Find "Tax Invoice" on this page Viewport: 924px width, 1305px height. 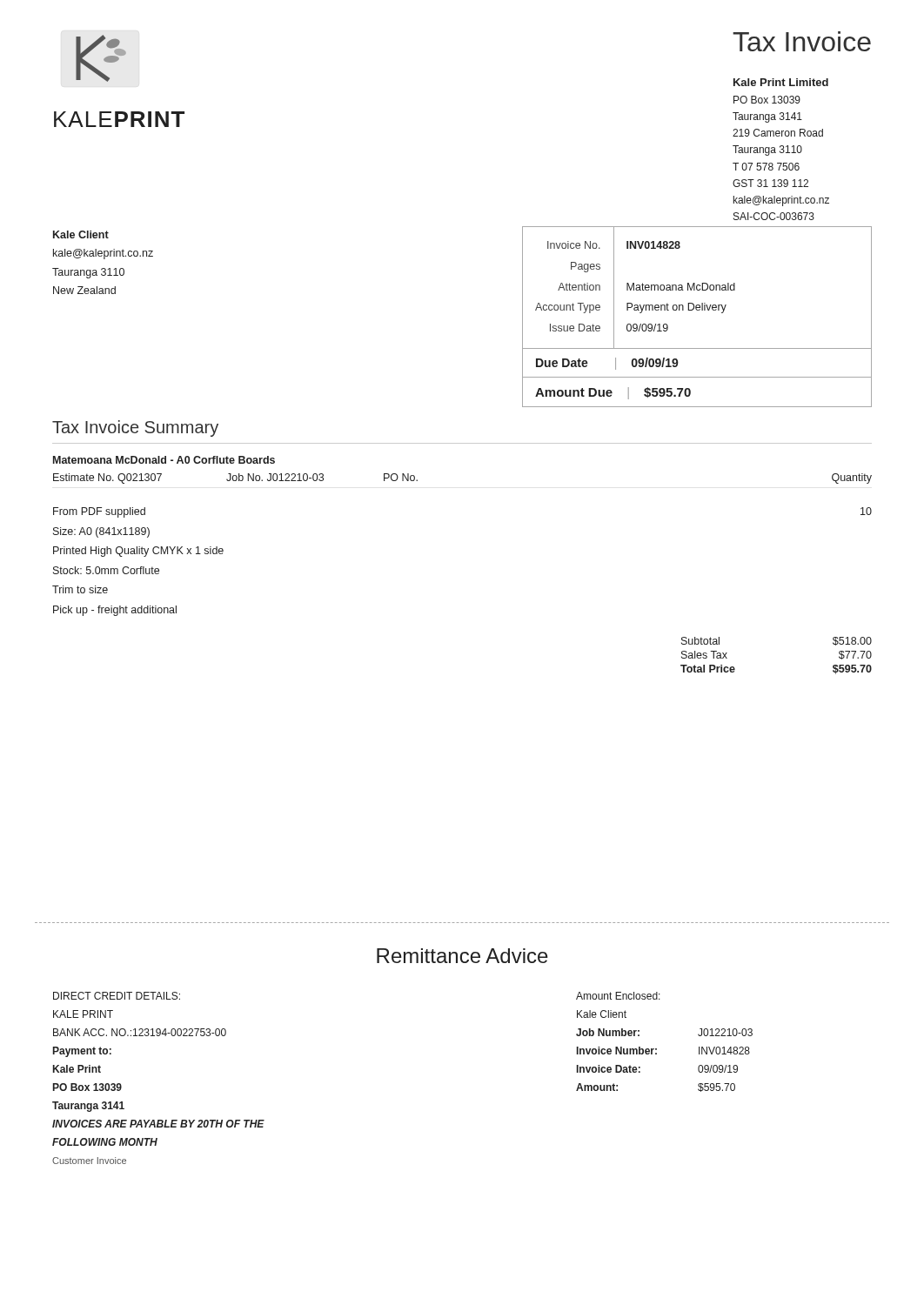[802, 42]
